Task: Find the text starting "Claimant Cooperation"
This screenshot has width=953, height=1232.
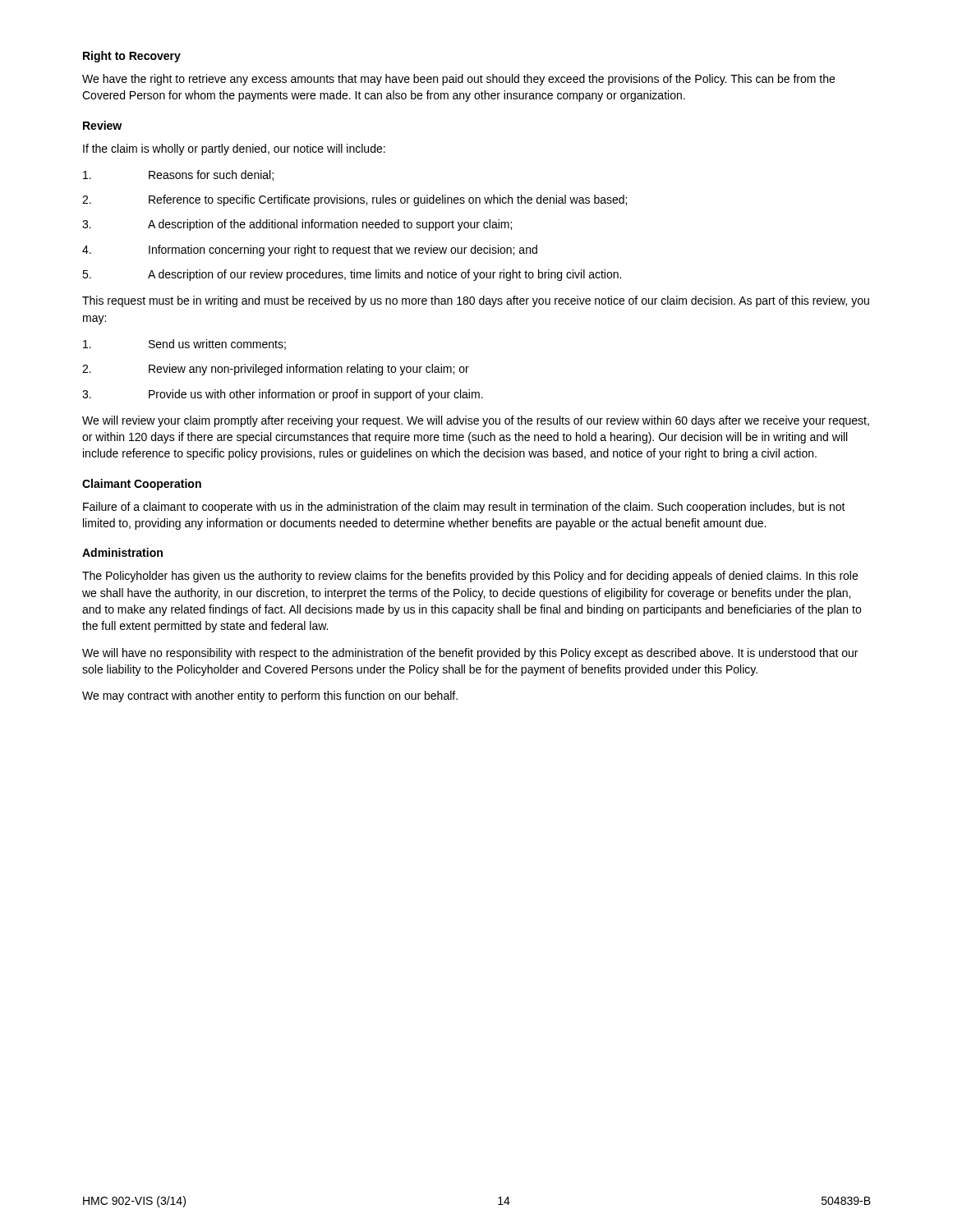Action: pyautogui.click(x=142, y=484)
